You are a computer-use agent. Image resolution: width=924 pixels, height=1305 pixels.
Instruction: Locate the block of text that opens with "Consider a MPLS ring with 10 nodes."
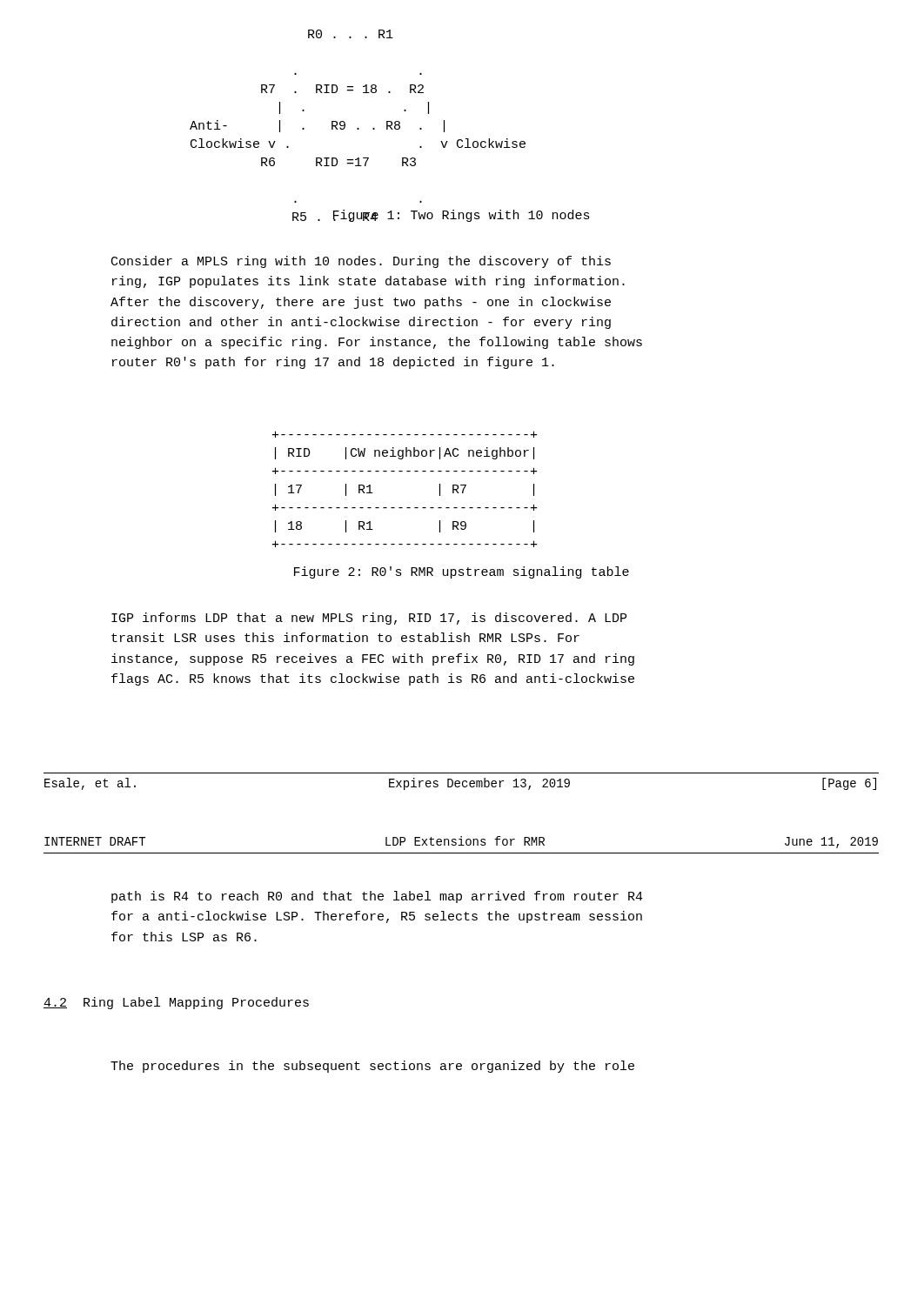(x=365, y=313)
